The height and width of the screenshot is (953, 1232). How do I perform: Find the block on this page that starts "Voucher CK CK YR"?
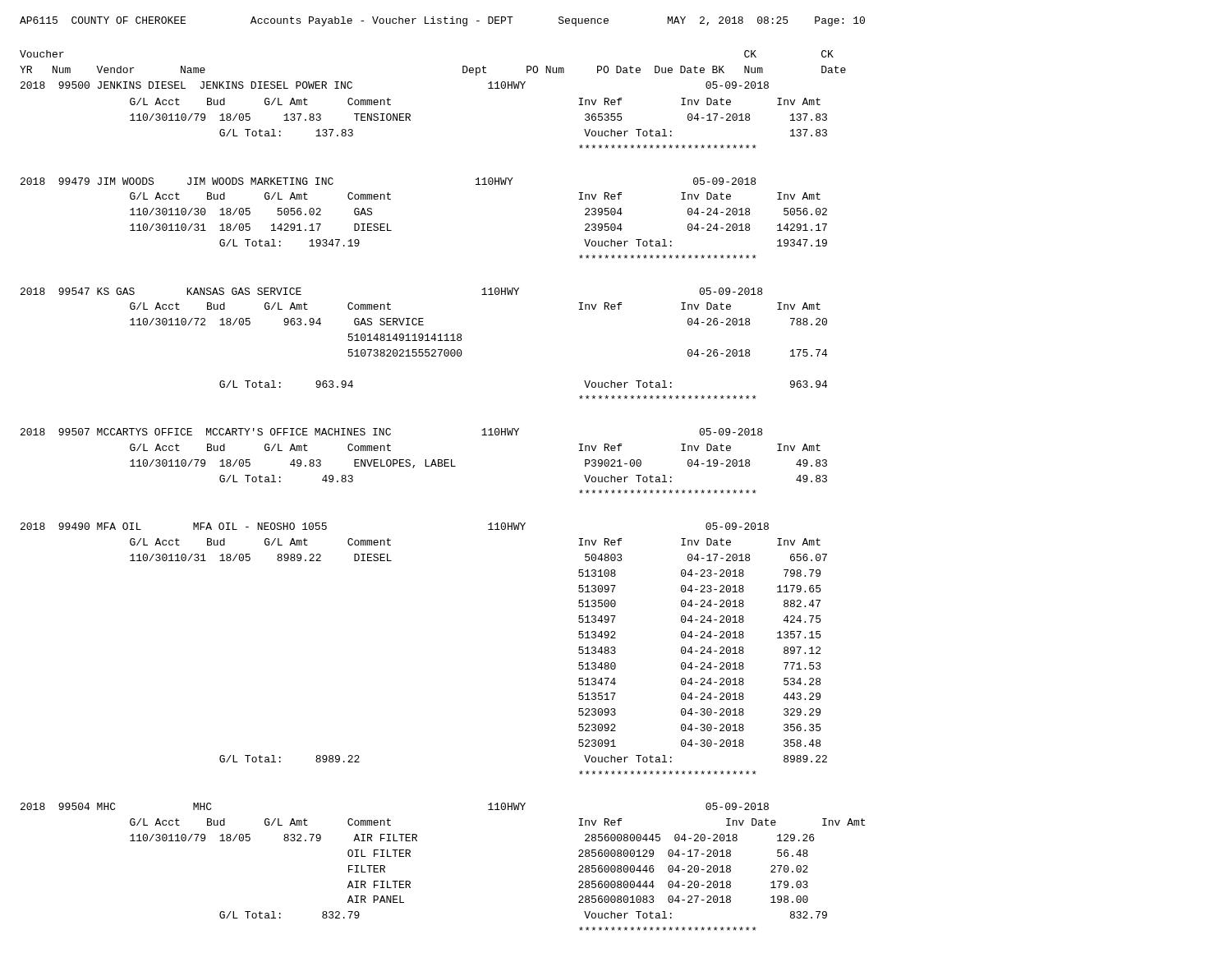coord(41,54)
